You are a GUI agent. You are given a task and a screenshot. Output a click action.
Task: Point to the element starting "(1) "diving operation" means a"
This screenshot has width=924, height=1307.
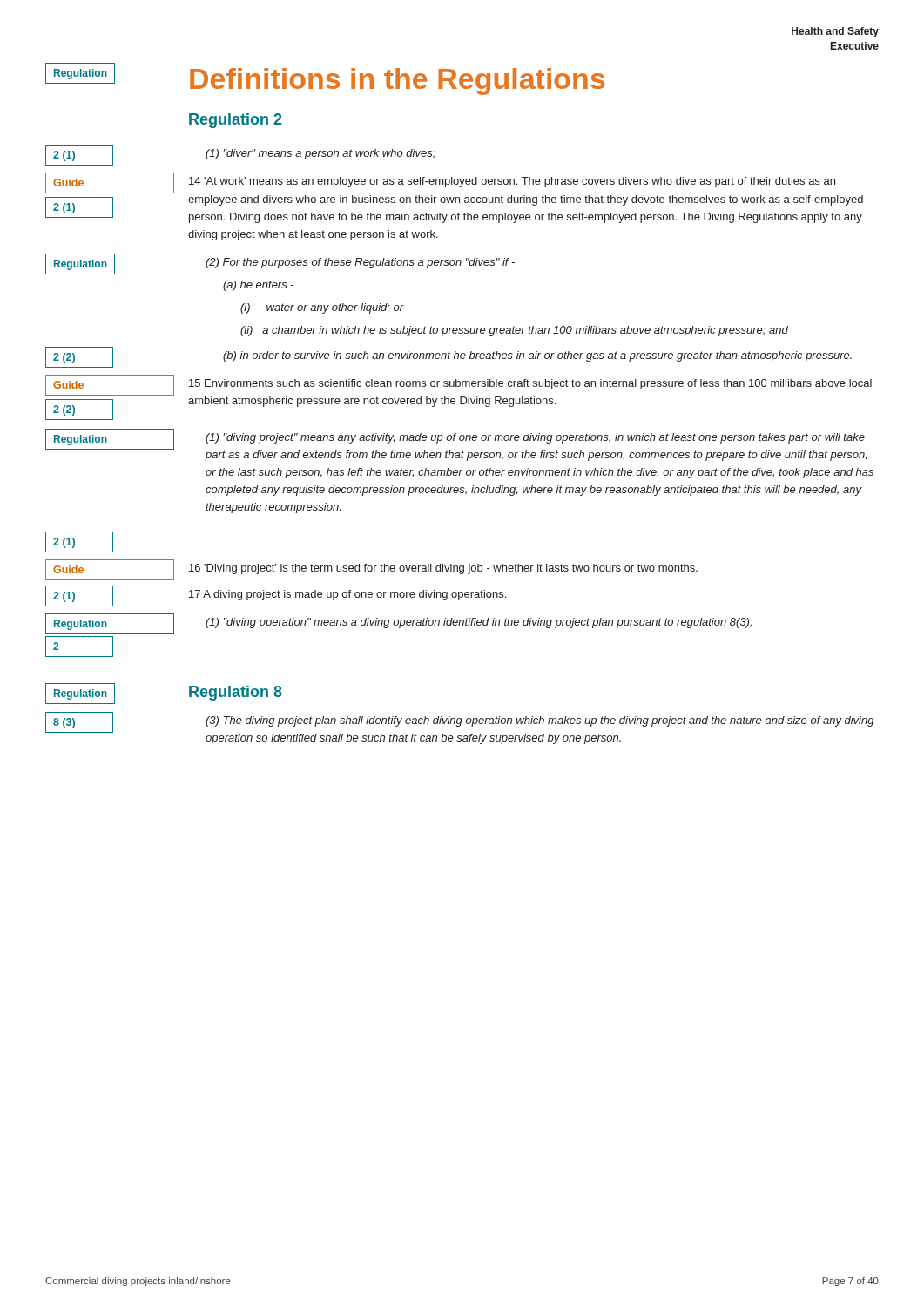pyautogui.click(x=479, y=621)
